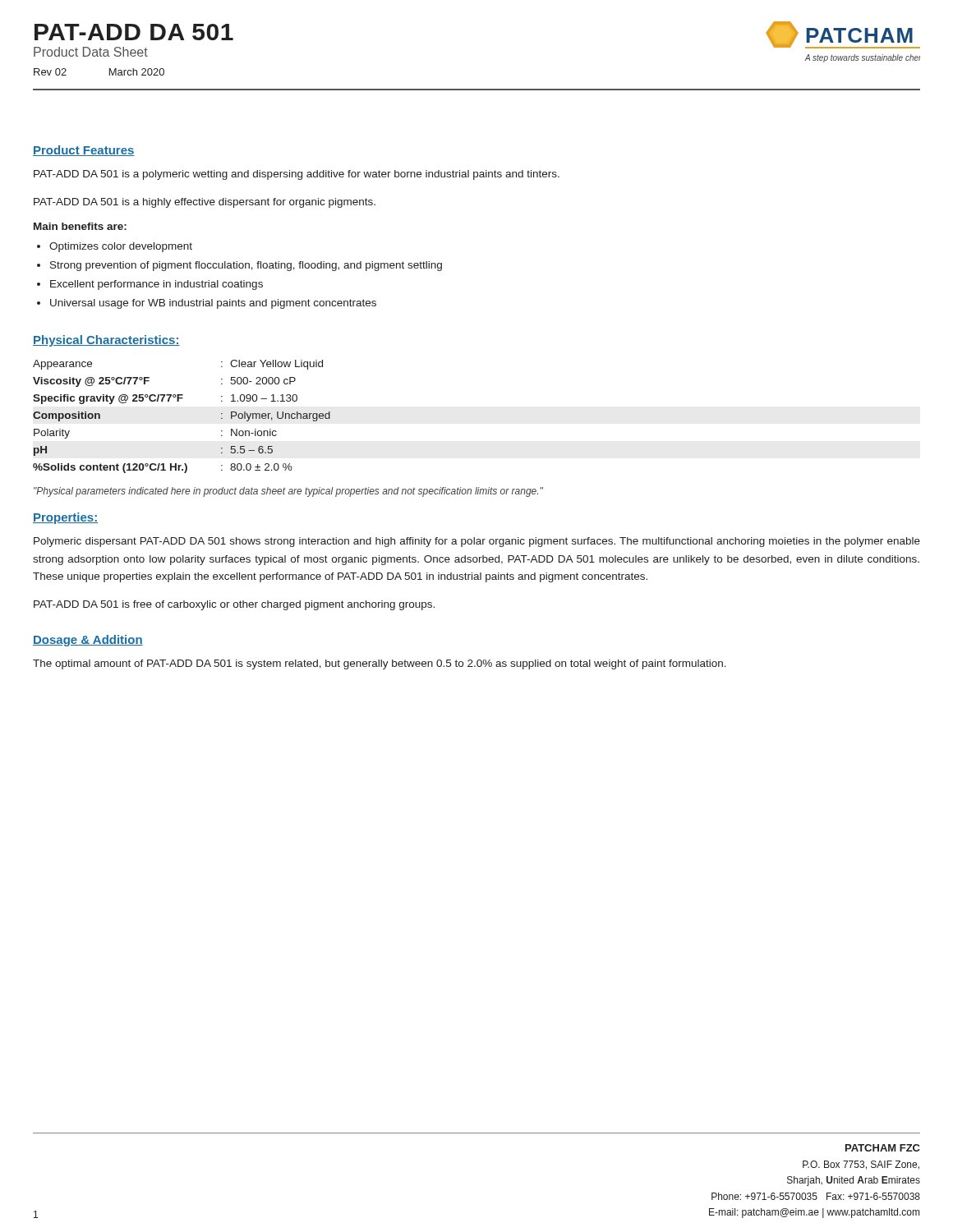Find the block on this page that starts ""Physical parameters indicated here in product data sheet"
This screenshot has width=953, height=1232.
(476, 491)
